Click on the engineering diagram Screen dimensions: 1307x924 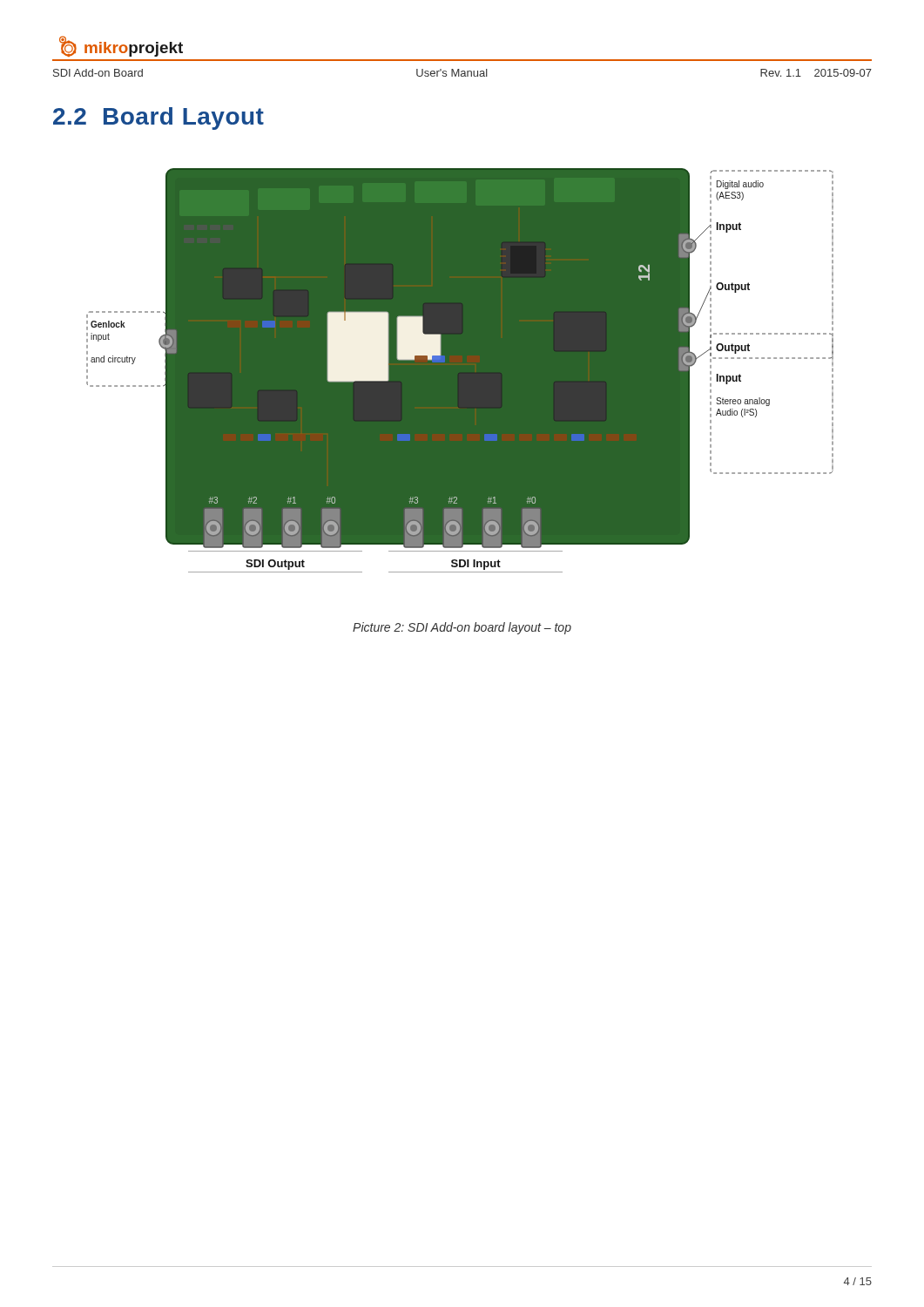pos(462,390)
